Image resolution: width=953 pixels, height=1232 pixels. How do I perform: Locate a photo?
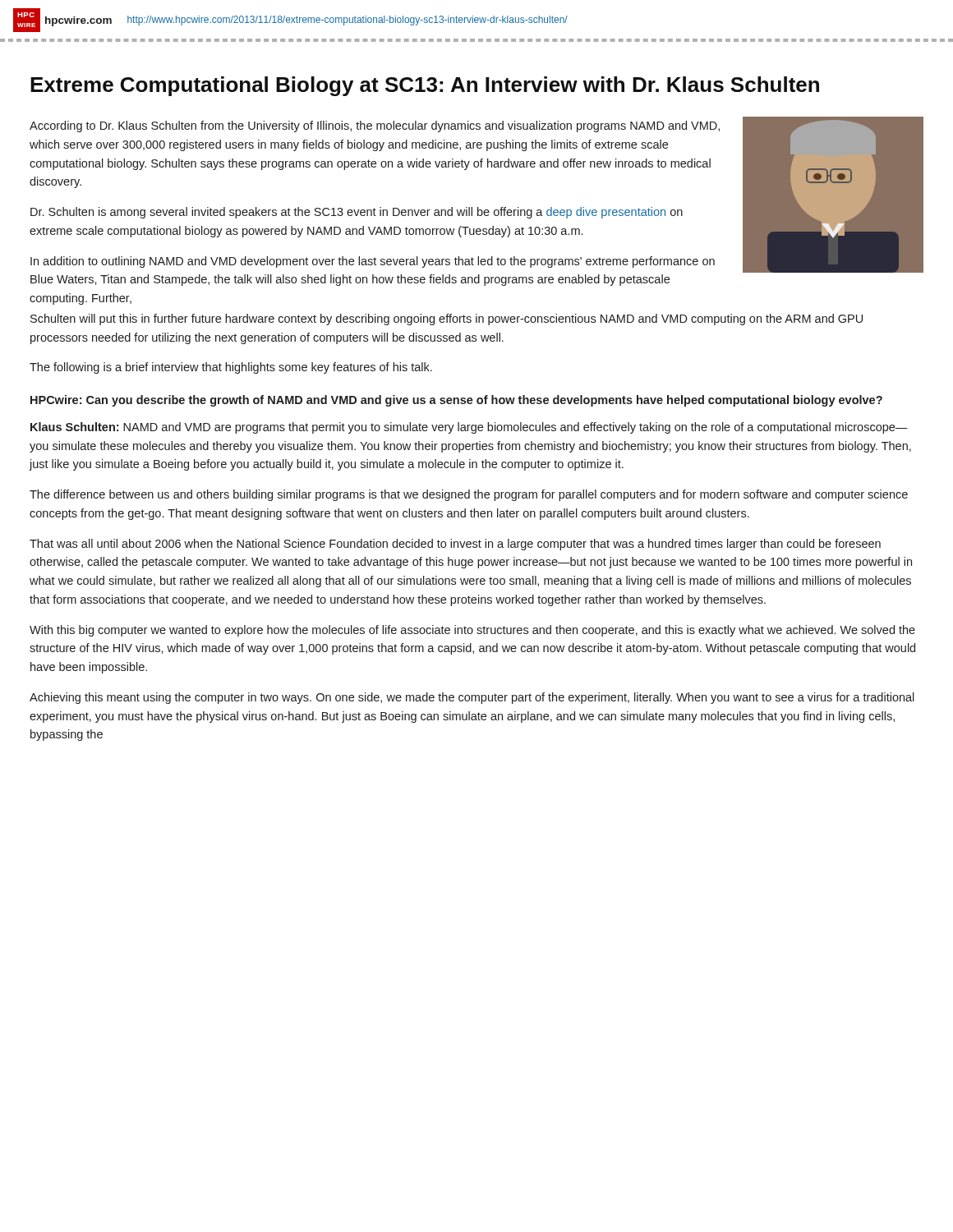pyautogui.click(x=833, y=195)
